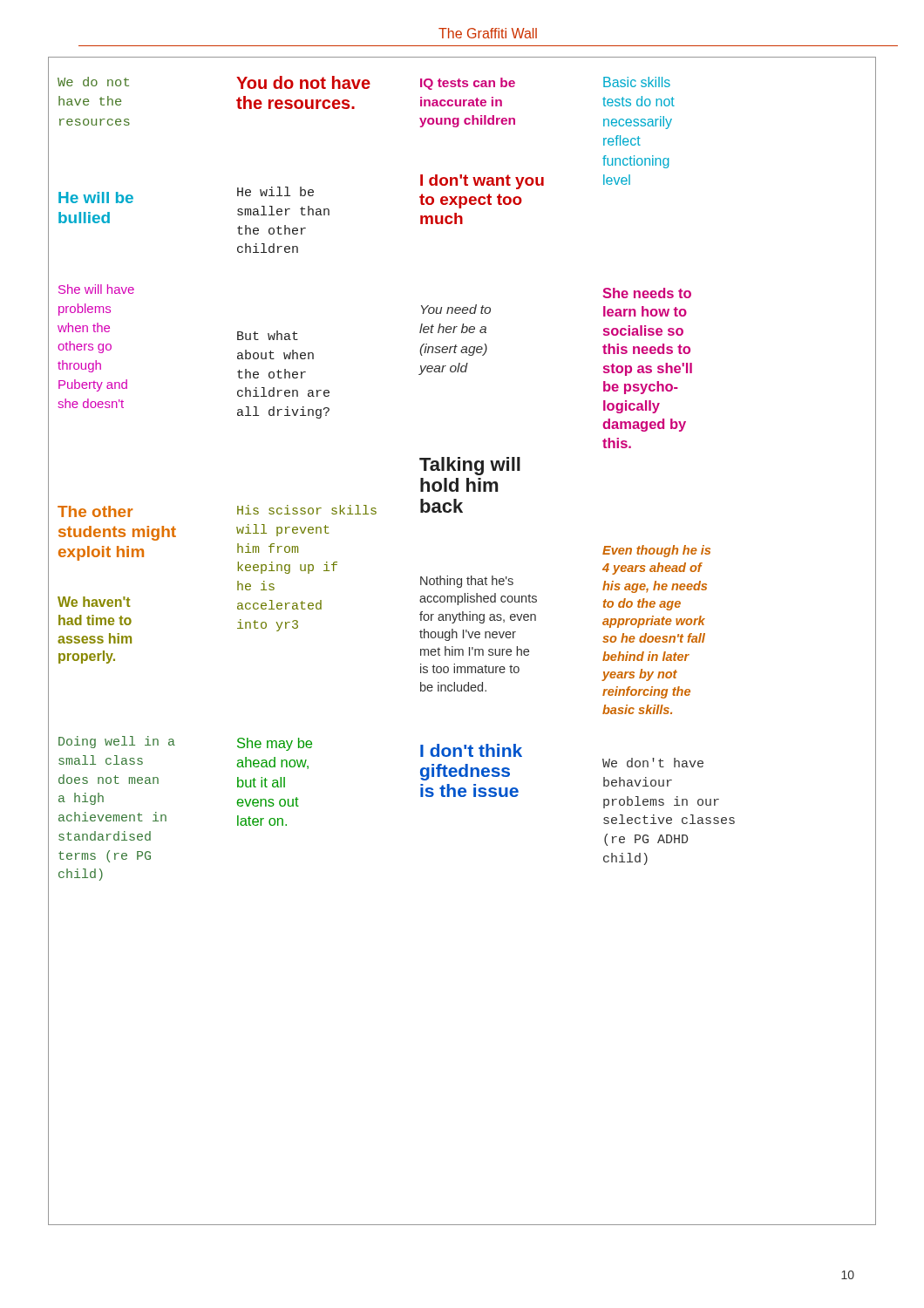
Task: Navigate to the block starting "She needs tolearn how tosocialise sothis needs"
Action: point(648,368)
